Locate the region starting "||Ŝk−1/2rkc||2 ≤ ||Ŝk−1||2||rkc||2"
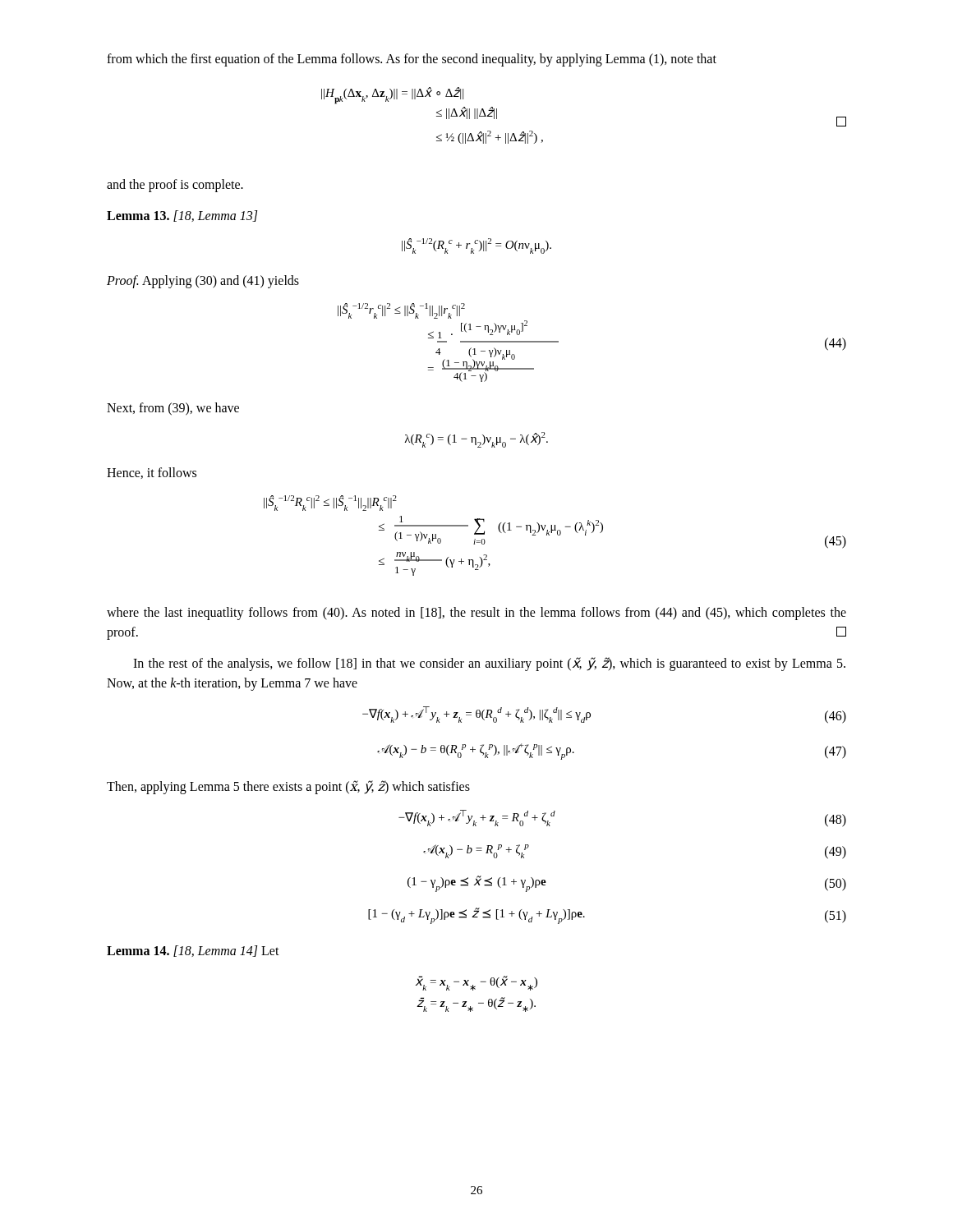953x1232 pixels. (x=542, y=340)
